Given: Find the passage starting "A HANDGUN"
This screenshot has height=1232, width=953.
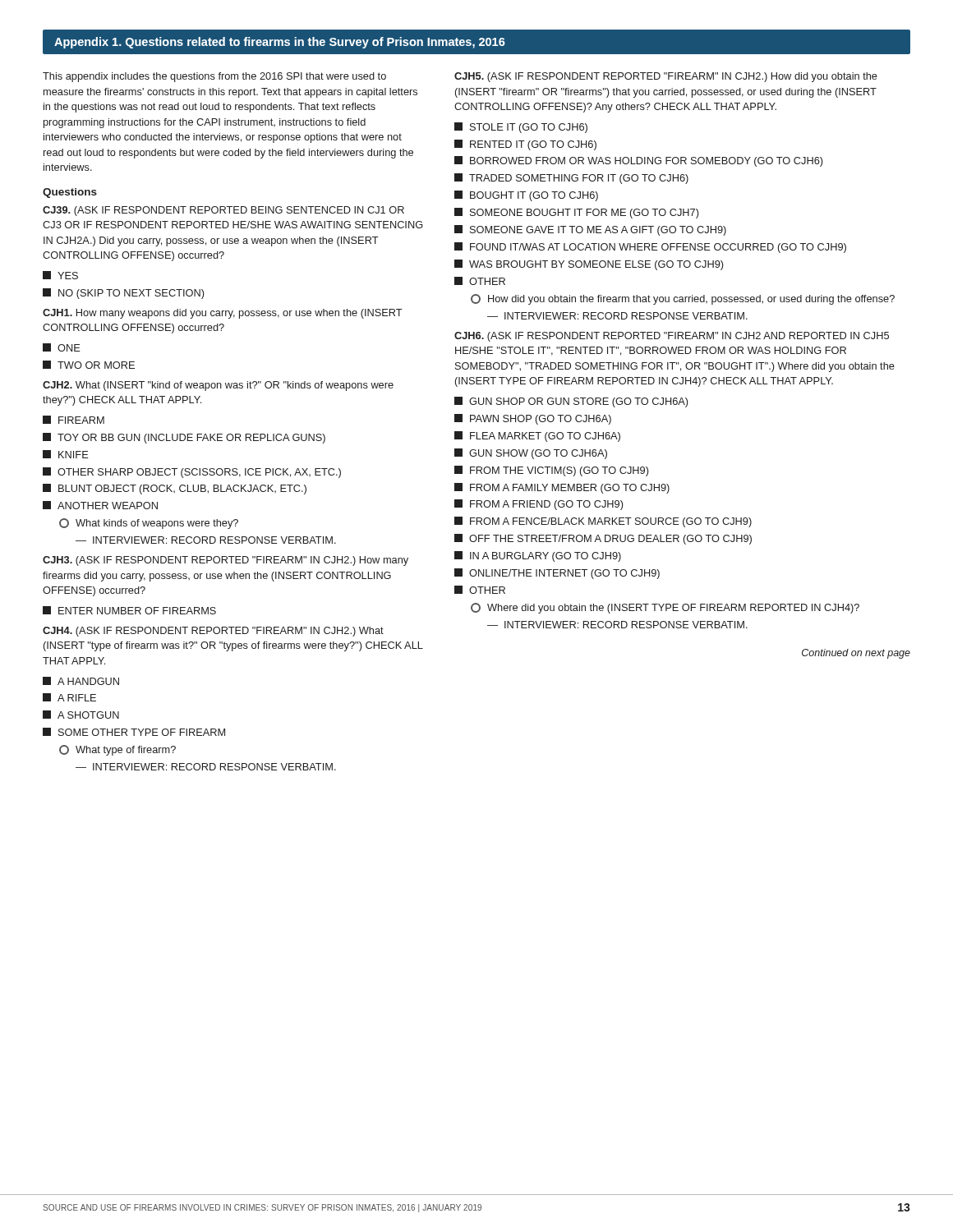Looking at the screenshot, I should click(81, 681).
